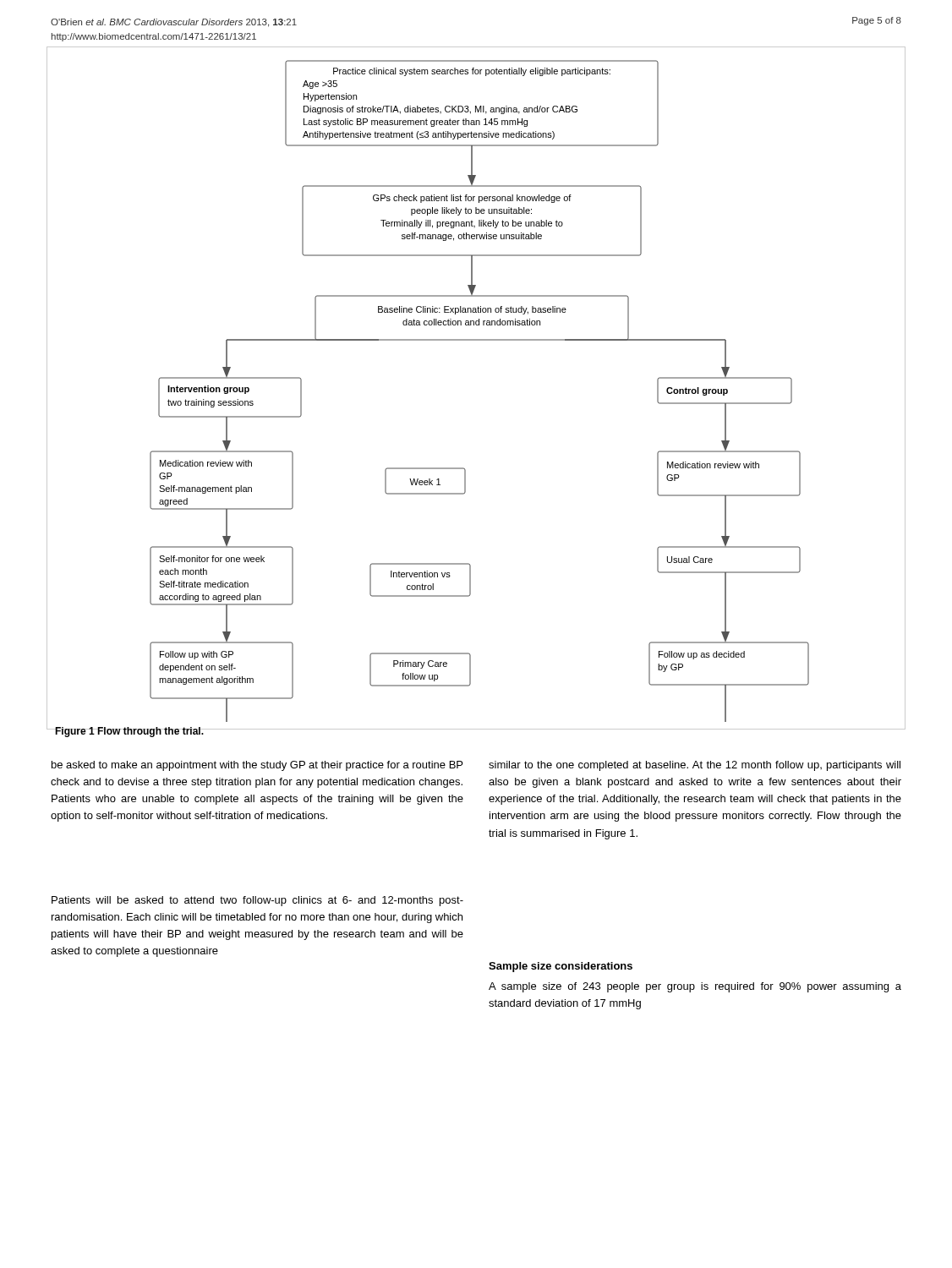952x1268 pixels.
Task: Locate the text block that reads "be asked to make an"
Action: 257,790
